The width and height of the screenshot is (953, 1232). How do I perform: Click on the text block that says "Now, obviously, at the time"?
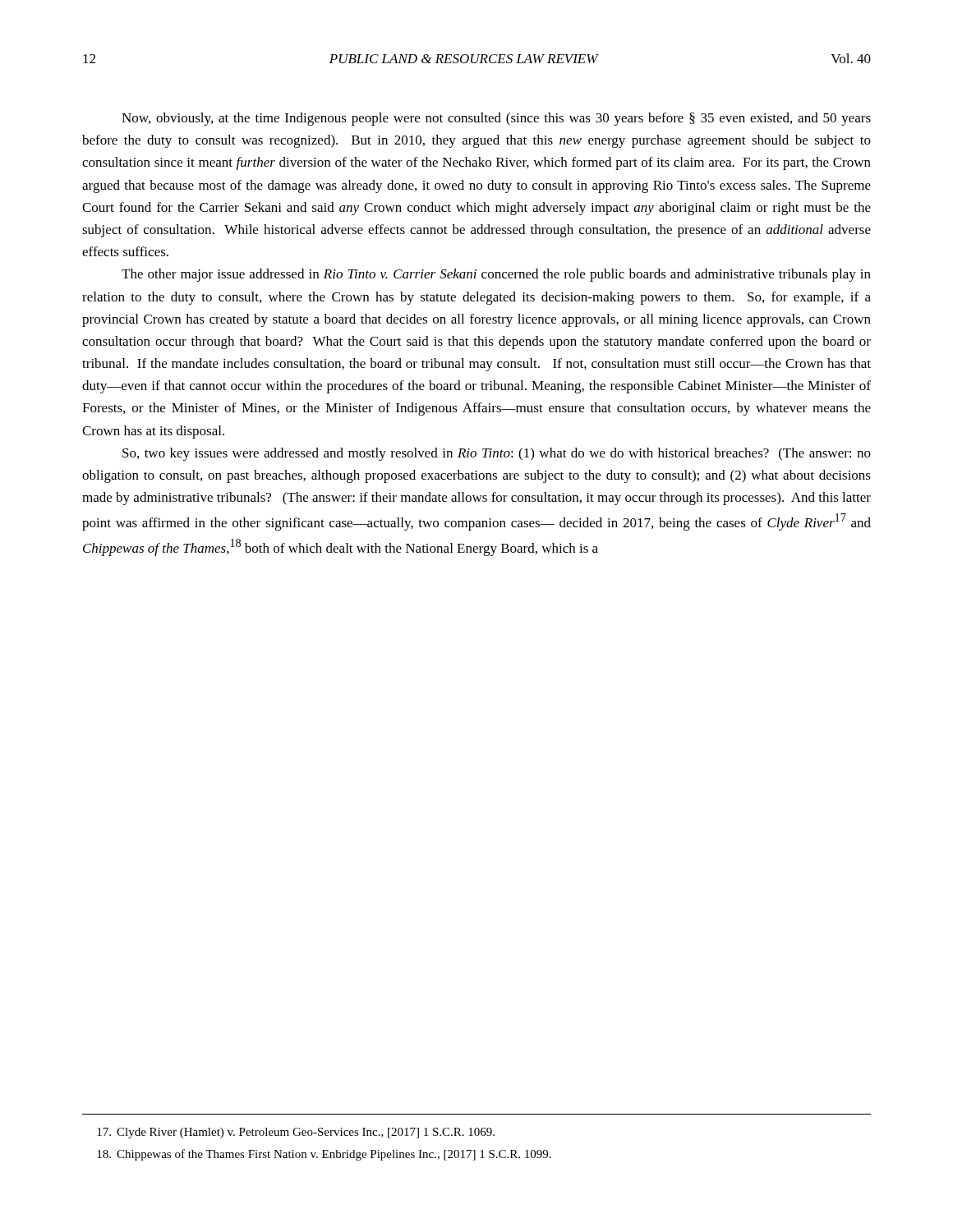(476, 333)
